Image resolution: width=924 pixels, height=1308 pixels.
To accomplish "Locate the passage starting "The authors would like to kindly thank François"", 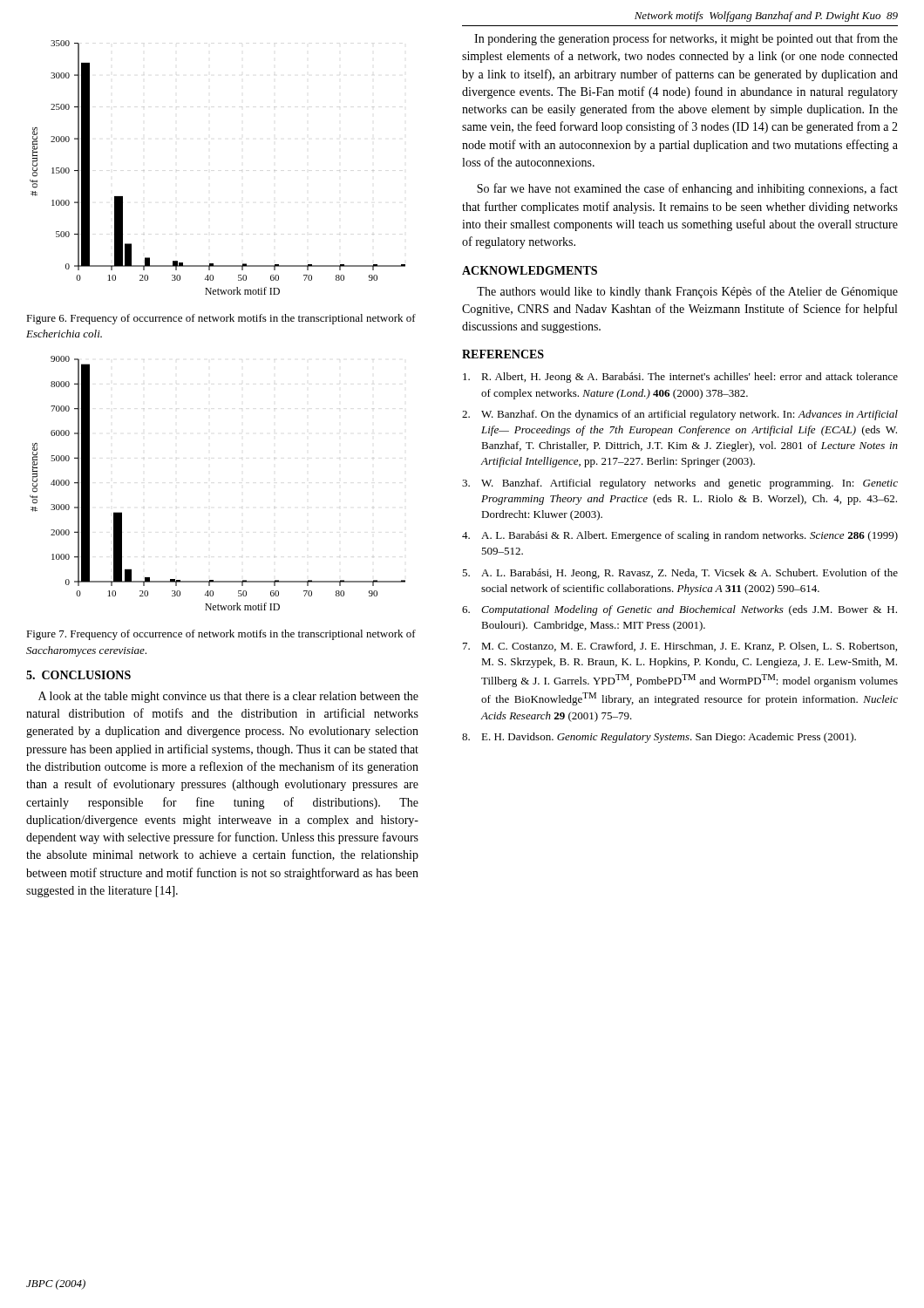I will click(680, 309).
